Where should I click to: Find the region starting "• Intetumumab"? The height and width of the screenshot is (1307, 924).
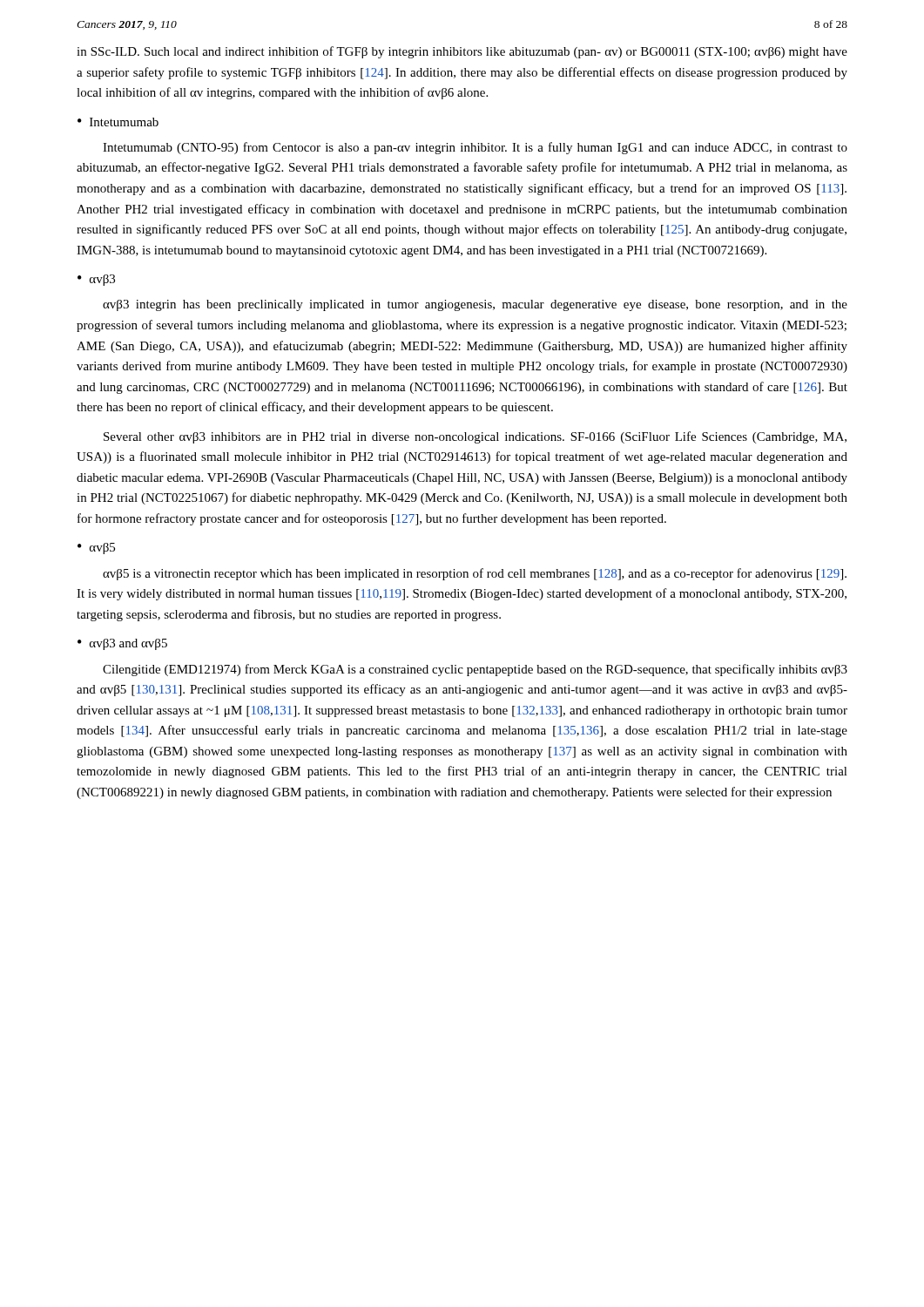click(x=118, y=122)
